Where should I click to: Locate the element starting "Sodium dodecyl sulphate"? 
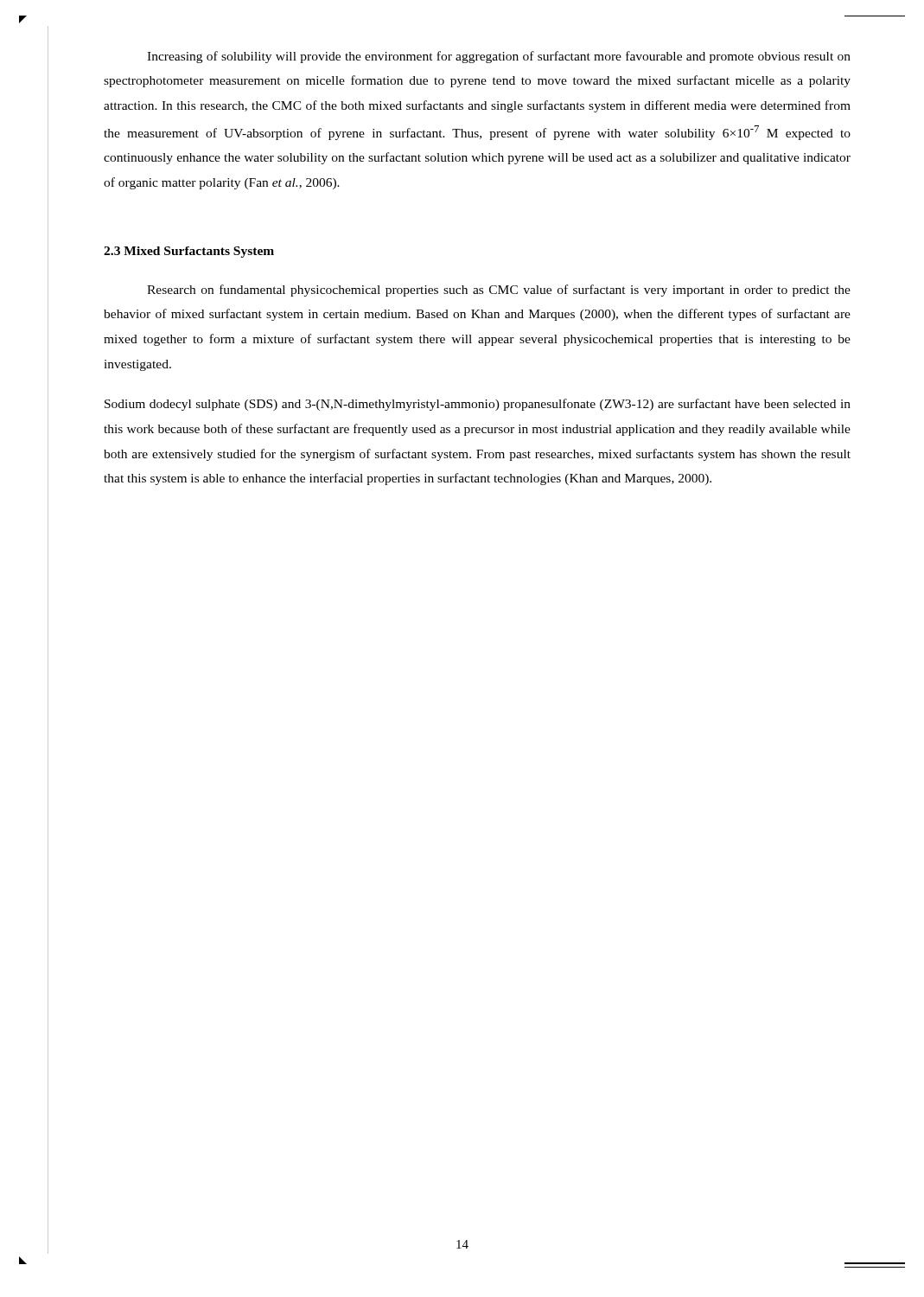click(477, 442)
